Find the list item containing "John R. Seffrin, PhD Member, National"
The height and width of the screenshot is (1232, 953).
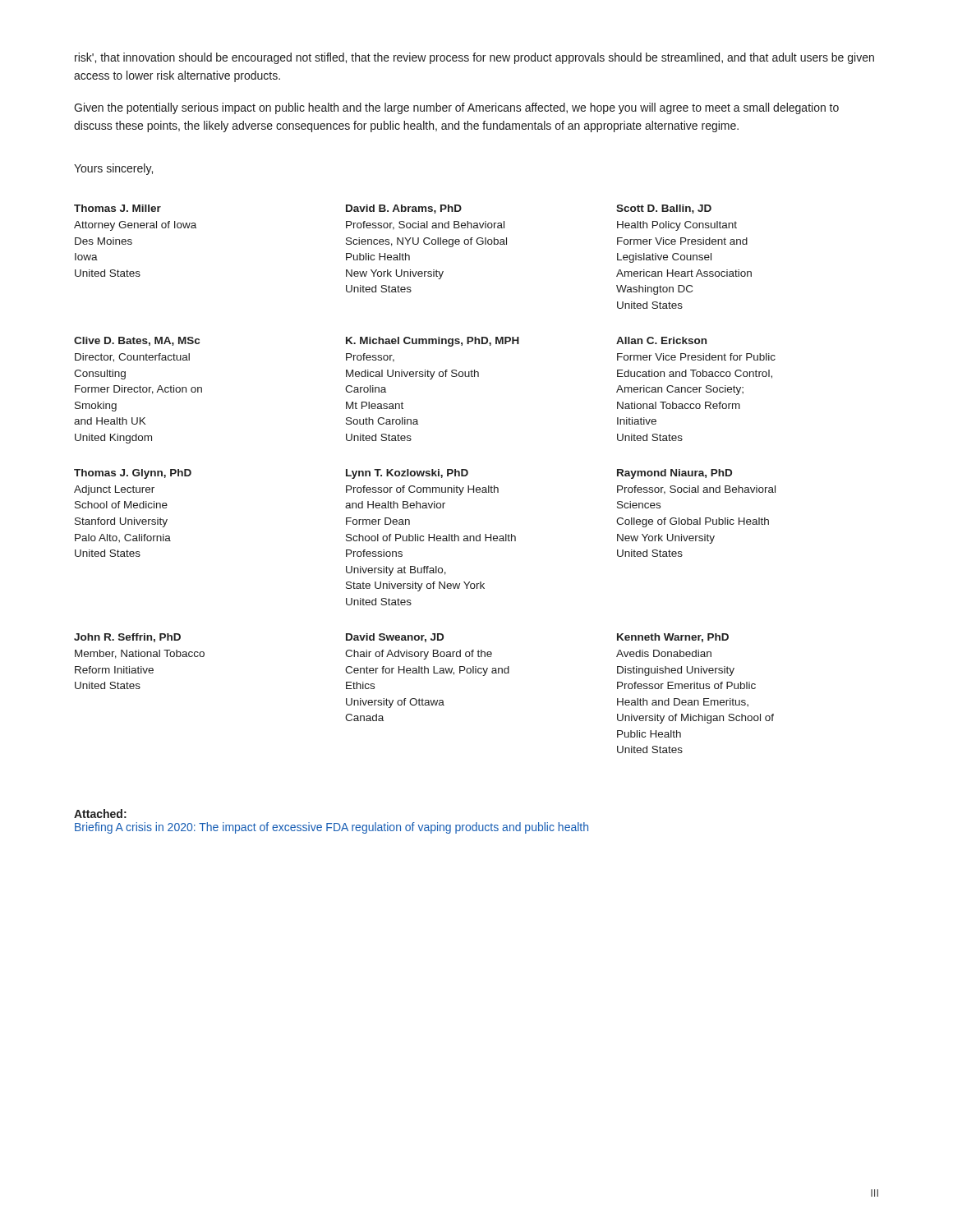(205, 662)
